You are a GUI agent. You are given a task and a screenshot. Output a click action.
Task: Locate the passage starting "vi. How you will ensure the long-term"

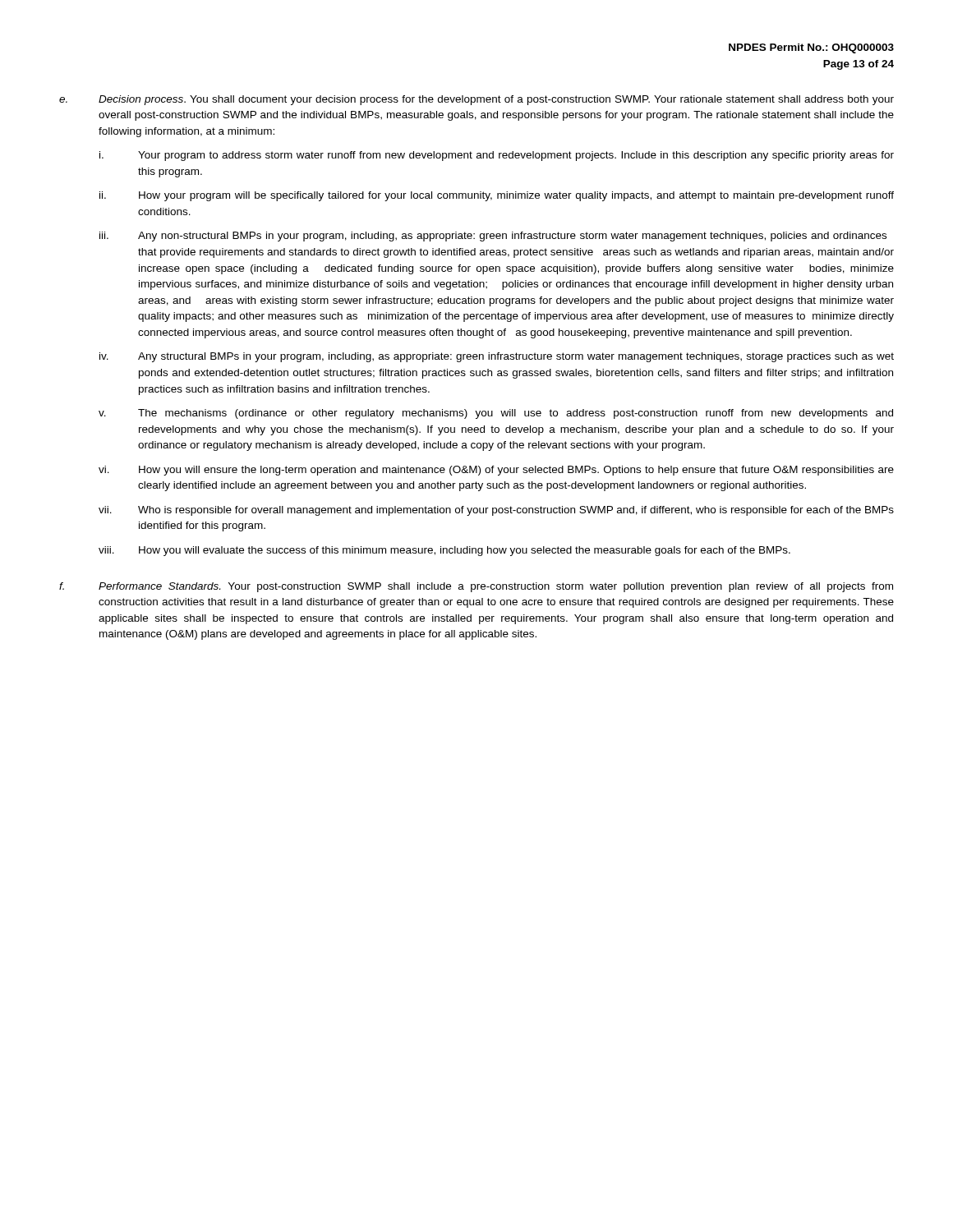click(x=496, y=477)
